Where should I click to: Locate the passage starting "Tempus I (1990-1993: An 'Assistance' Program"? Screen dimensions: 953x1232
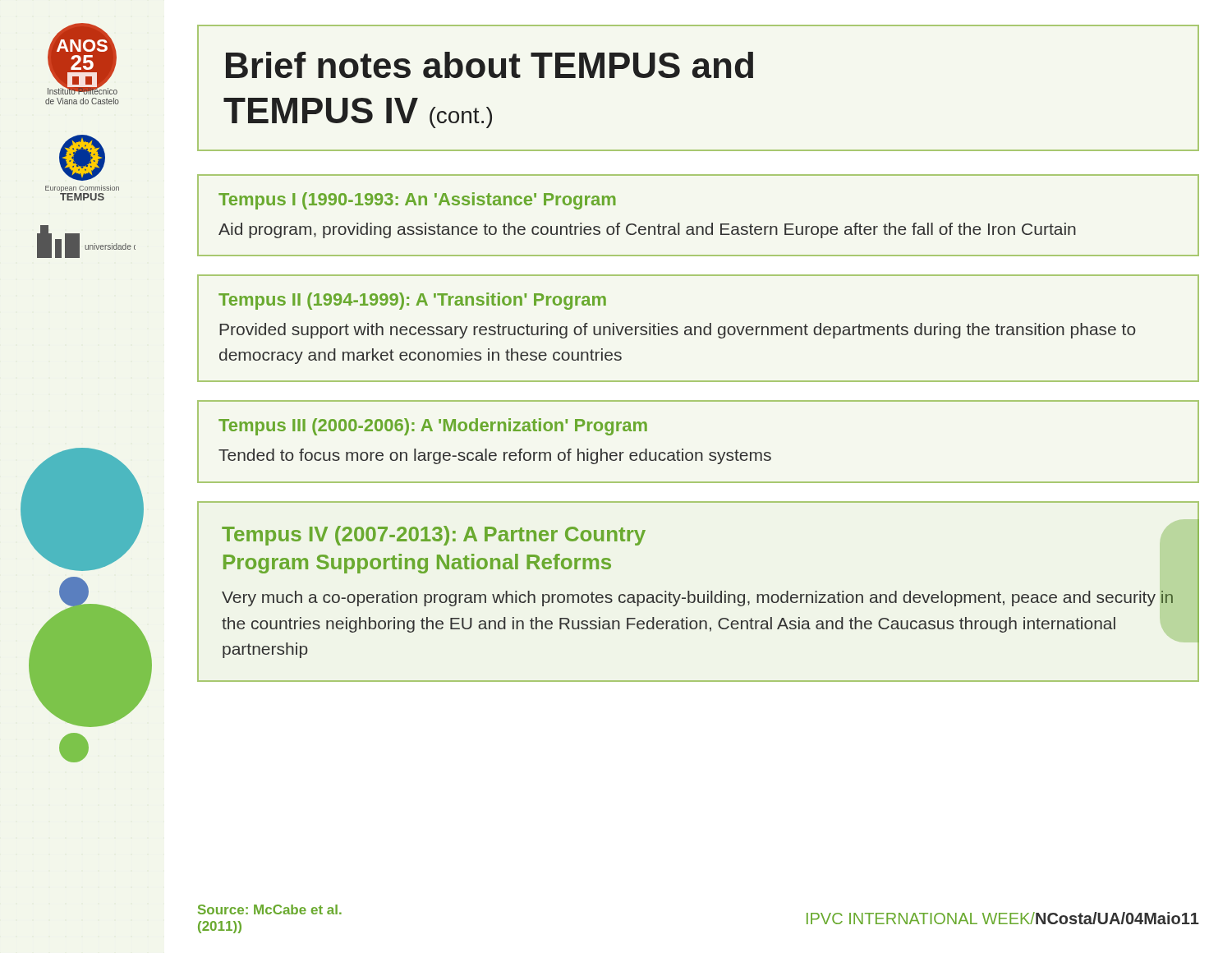pyautogui.click(x=698, y=215)
